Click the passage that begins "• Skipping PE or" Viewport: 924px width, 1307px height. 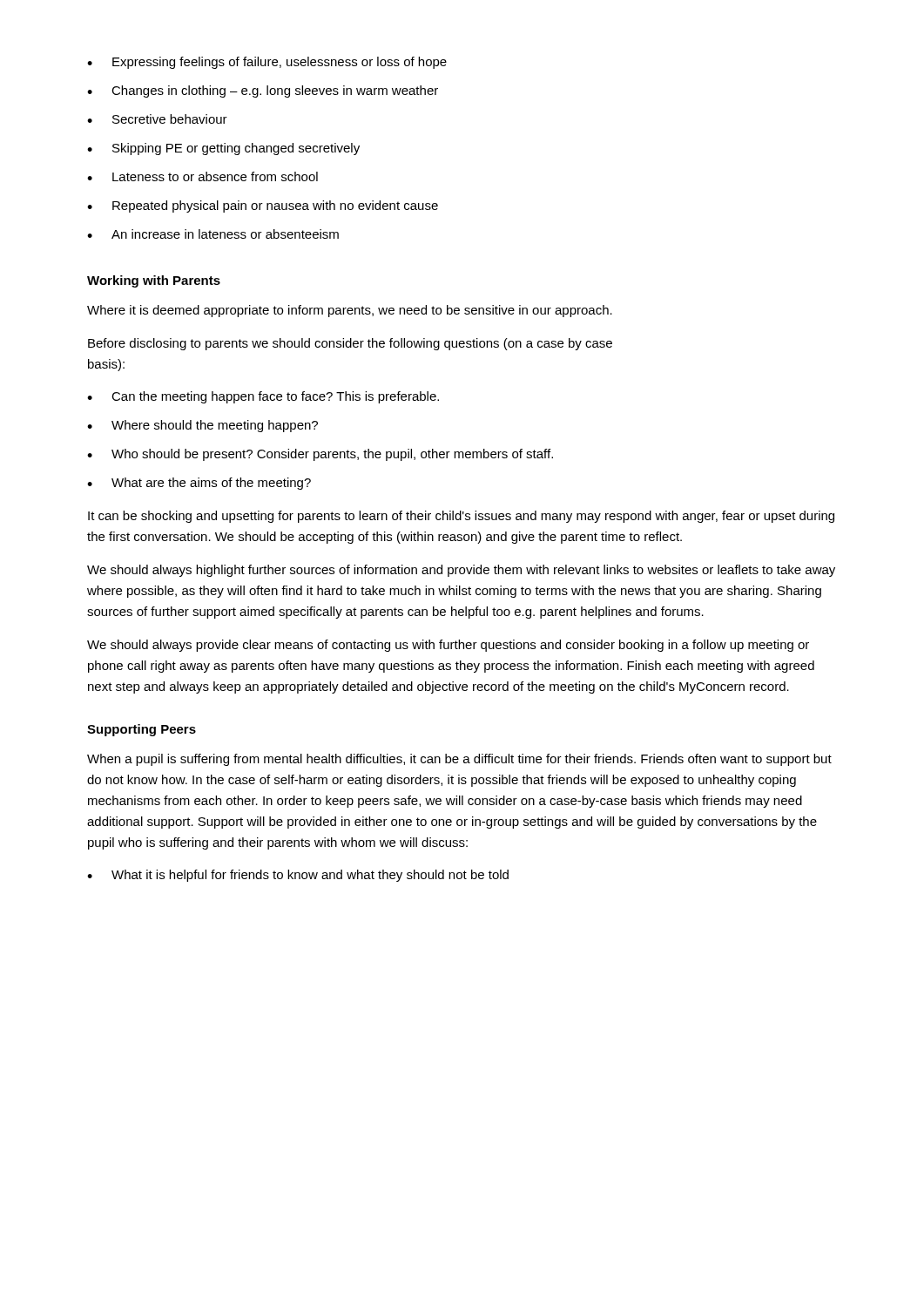(223, 149)
